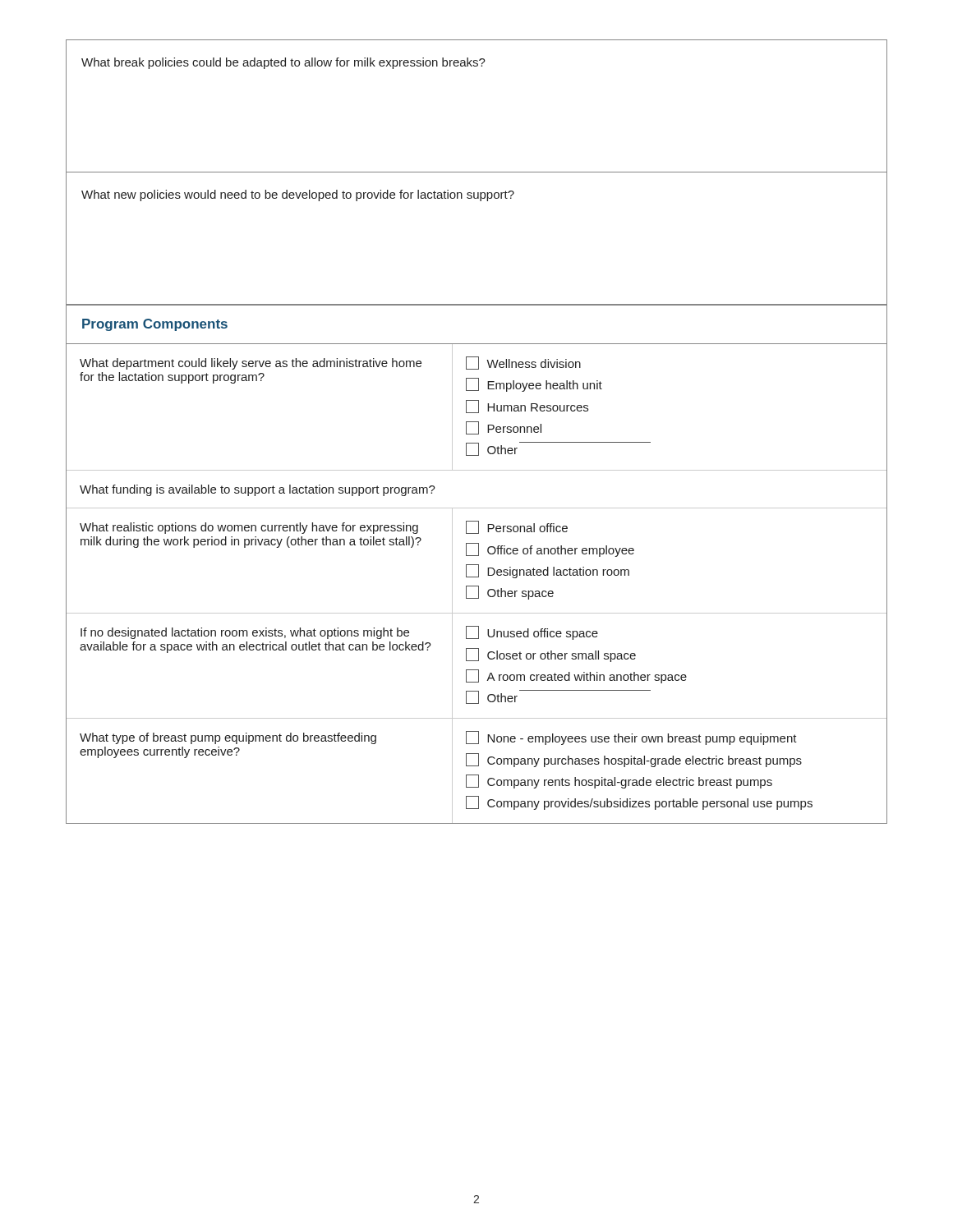Click on the list item that reads "Company purchases hospital-grade electric breast pumps"
953x1232 pixels.
click(634, 760)
